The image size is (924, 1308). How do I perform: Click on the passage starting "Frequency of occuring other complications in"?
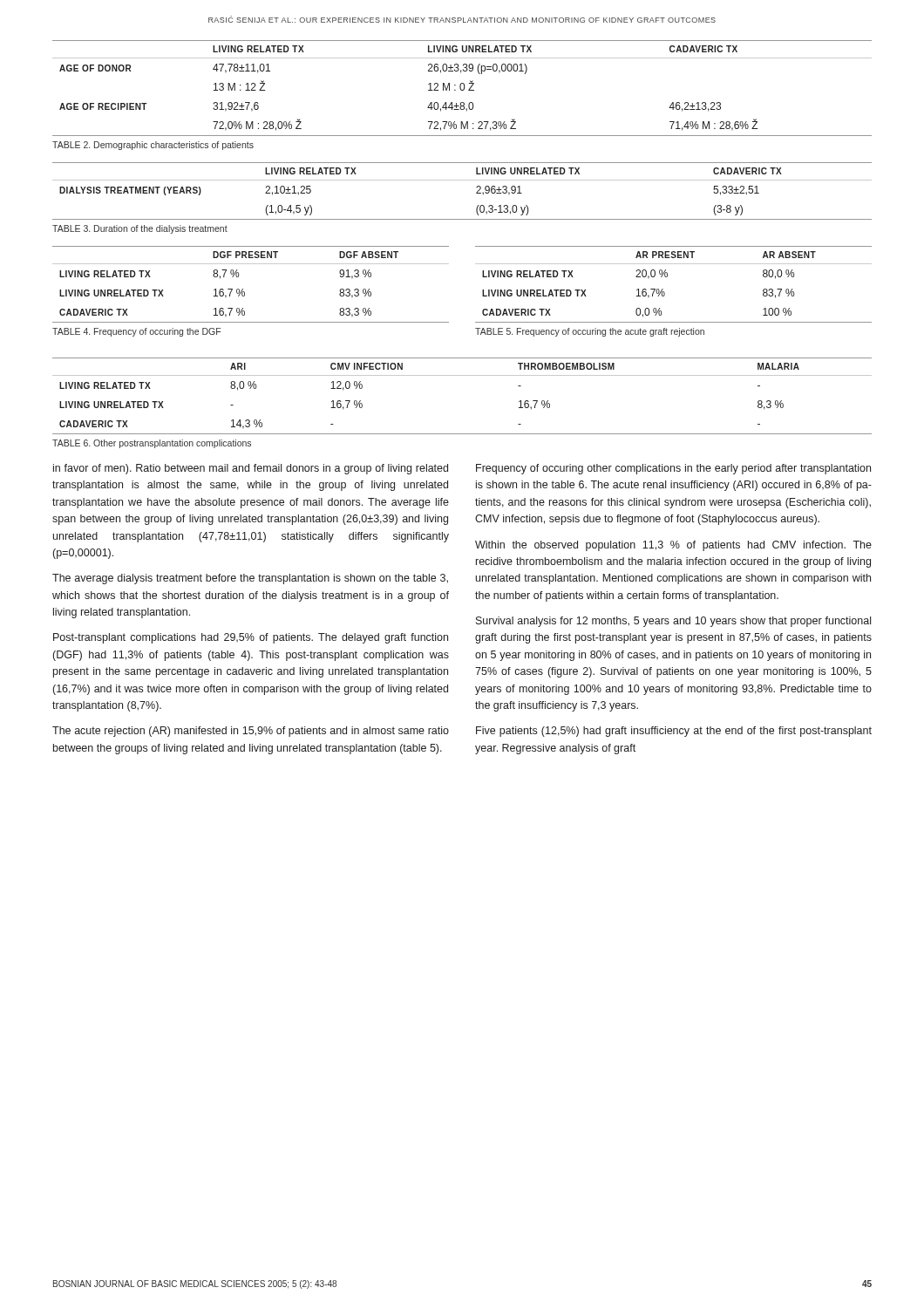(x=673, y=494)
